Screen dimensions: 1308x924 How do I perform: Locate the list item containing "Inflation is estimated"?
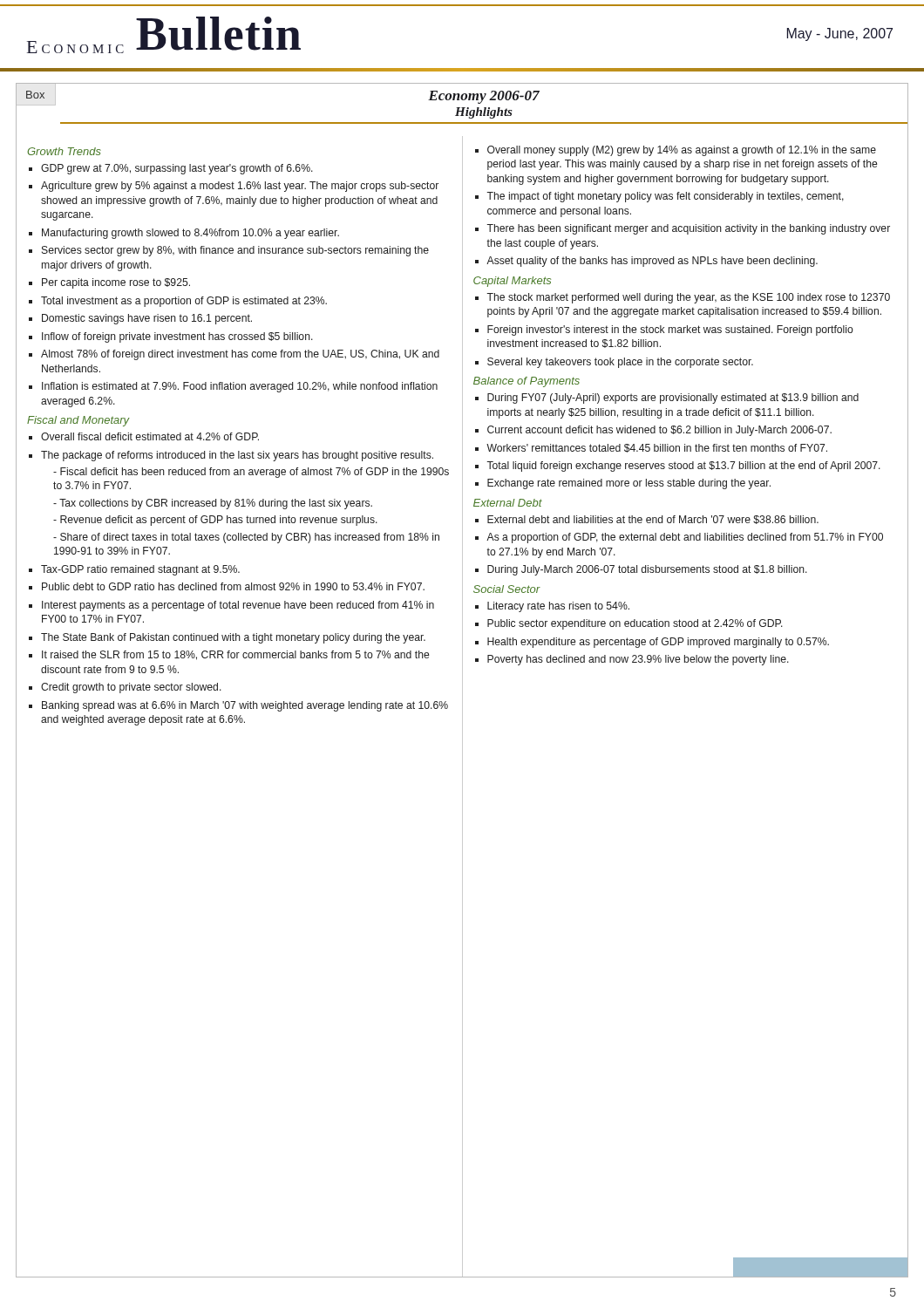point(239,394)
